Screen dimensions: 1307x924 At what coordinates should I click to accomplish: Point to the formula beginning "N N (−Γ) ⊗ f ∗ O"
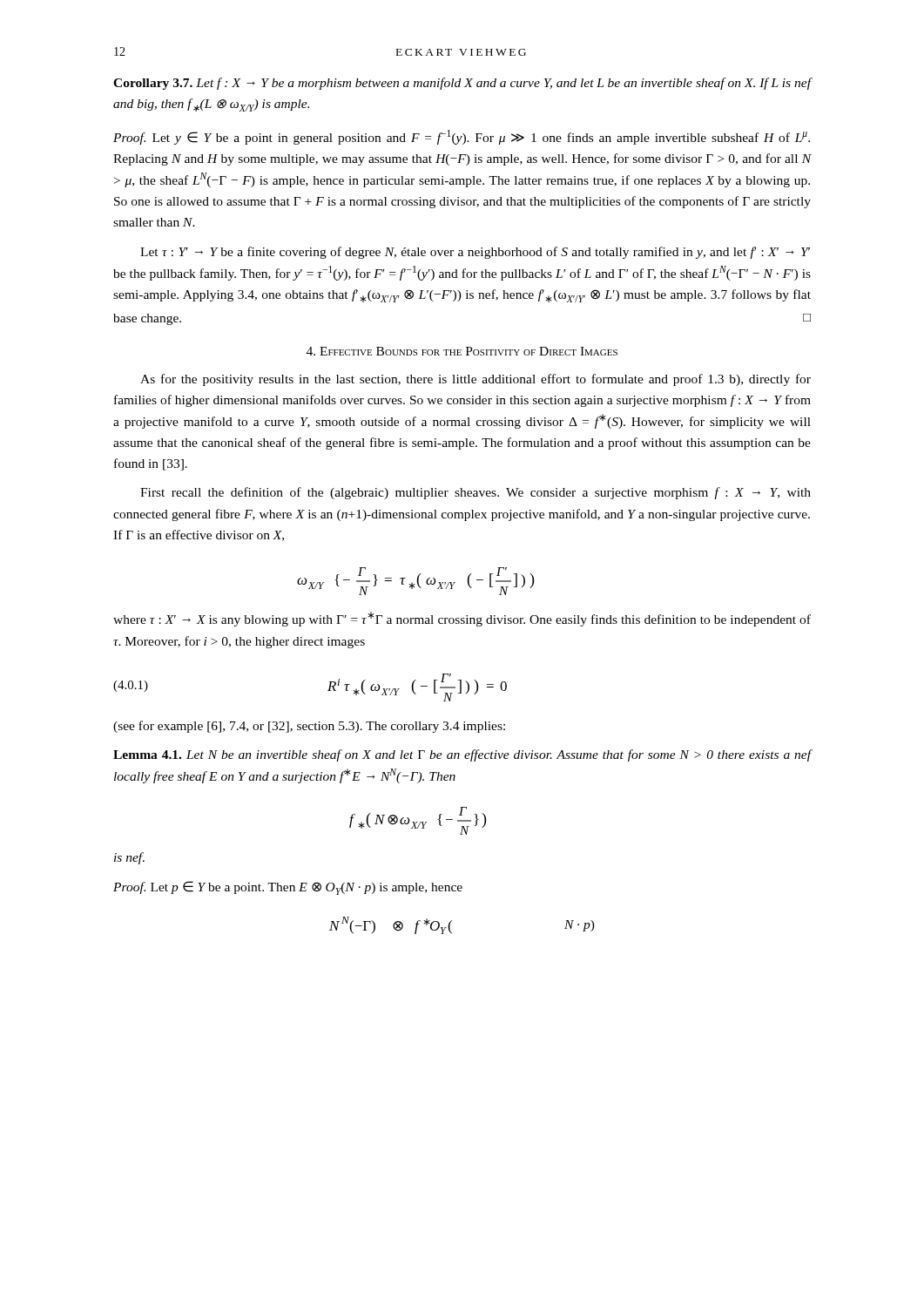coord(462,925)
